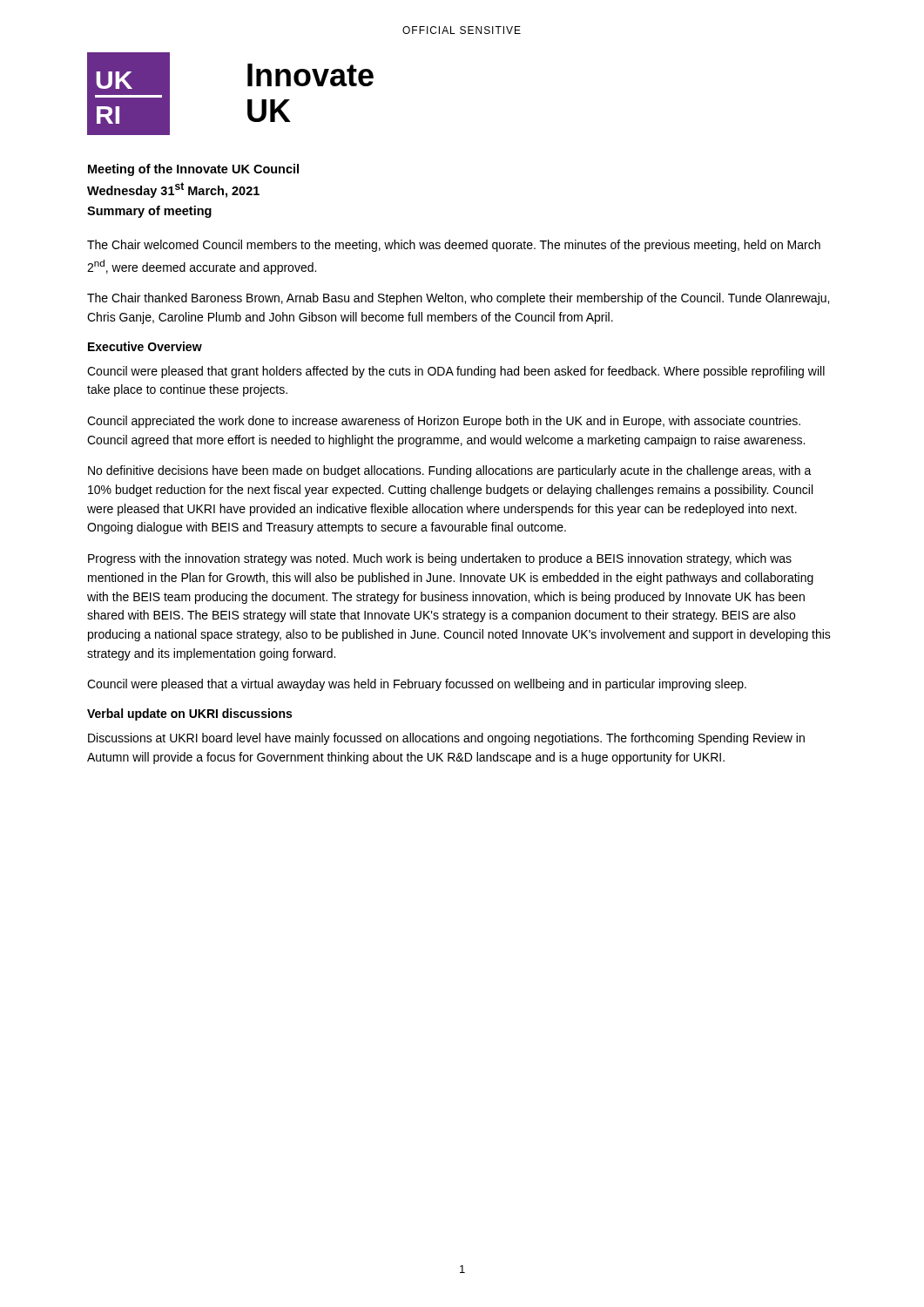This screenshot has width=924, height=1307.
Task: Select the passage starting "No definitive decisions have been made on budget"
Action: (x=450, y=499)
